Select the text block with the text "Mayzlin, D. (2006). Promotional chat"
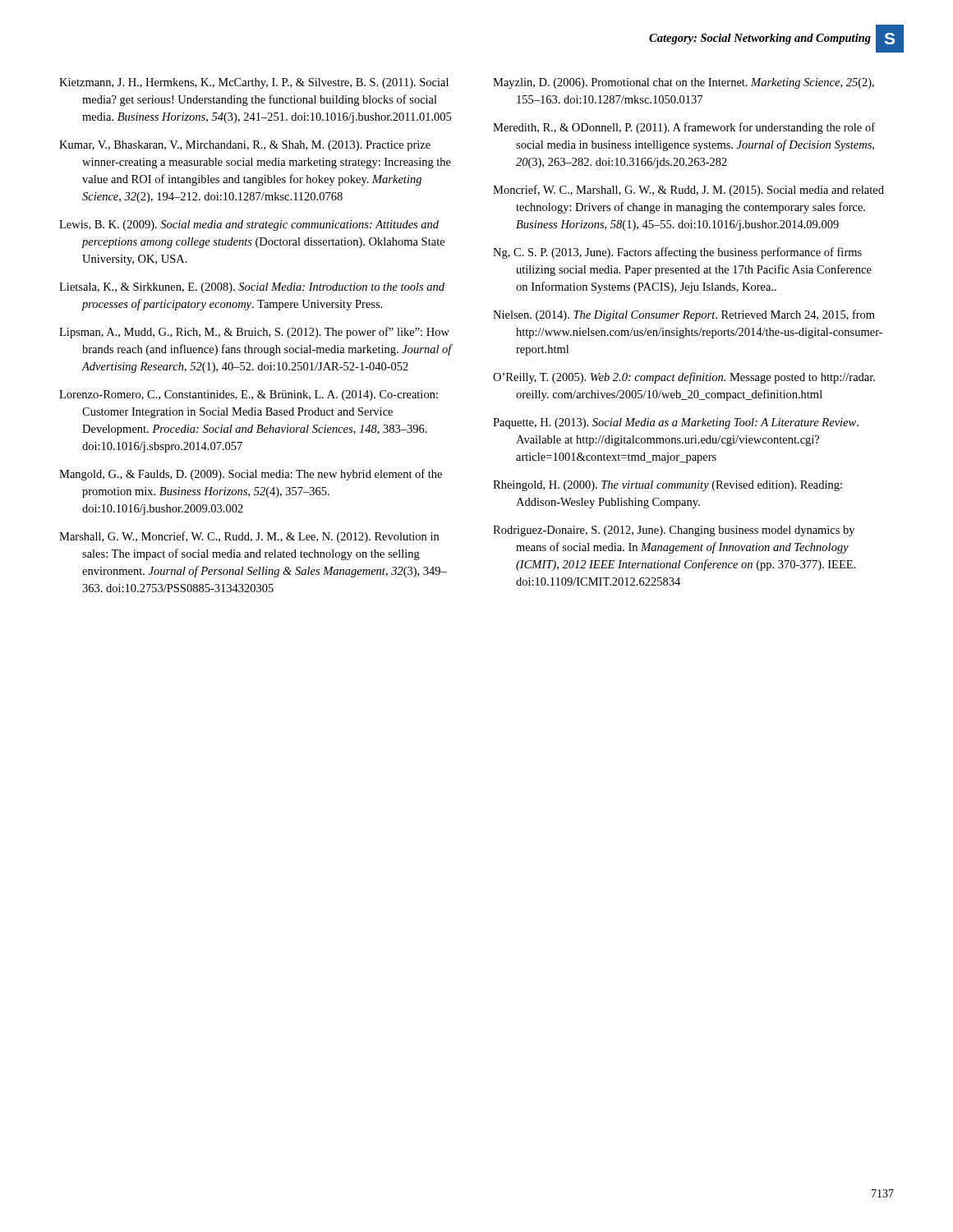This screenshot has height=1232, width=953. pos(684,91)
